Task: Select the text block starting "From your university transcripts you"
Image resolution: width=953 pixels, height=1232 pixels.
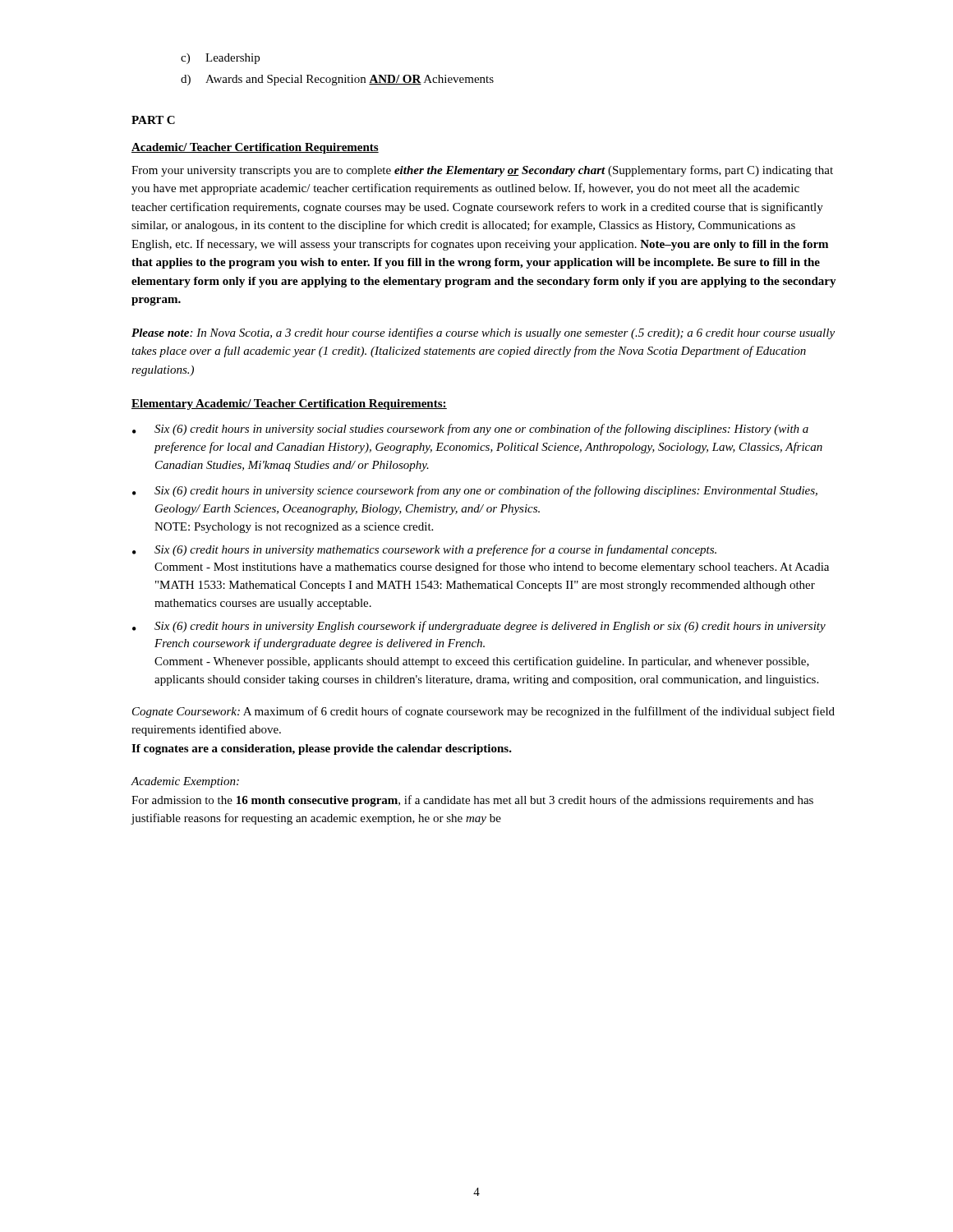Action: 484,234
